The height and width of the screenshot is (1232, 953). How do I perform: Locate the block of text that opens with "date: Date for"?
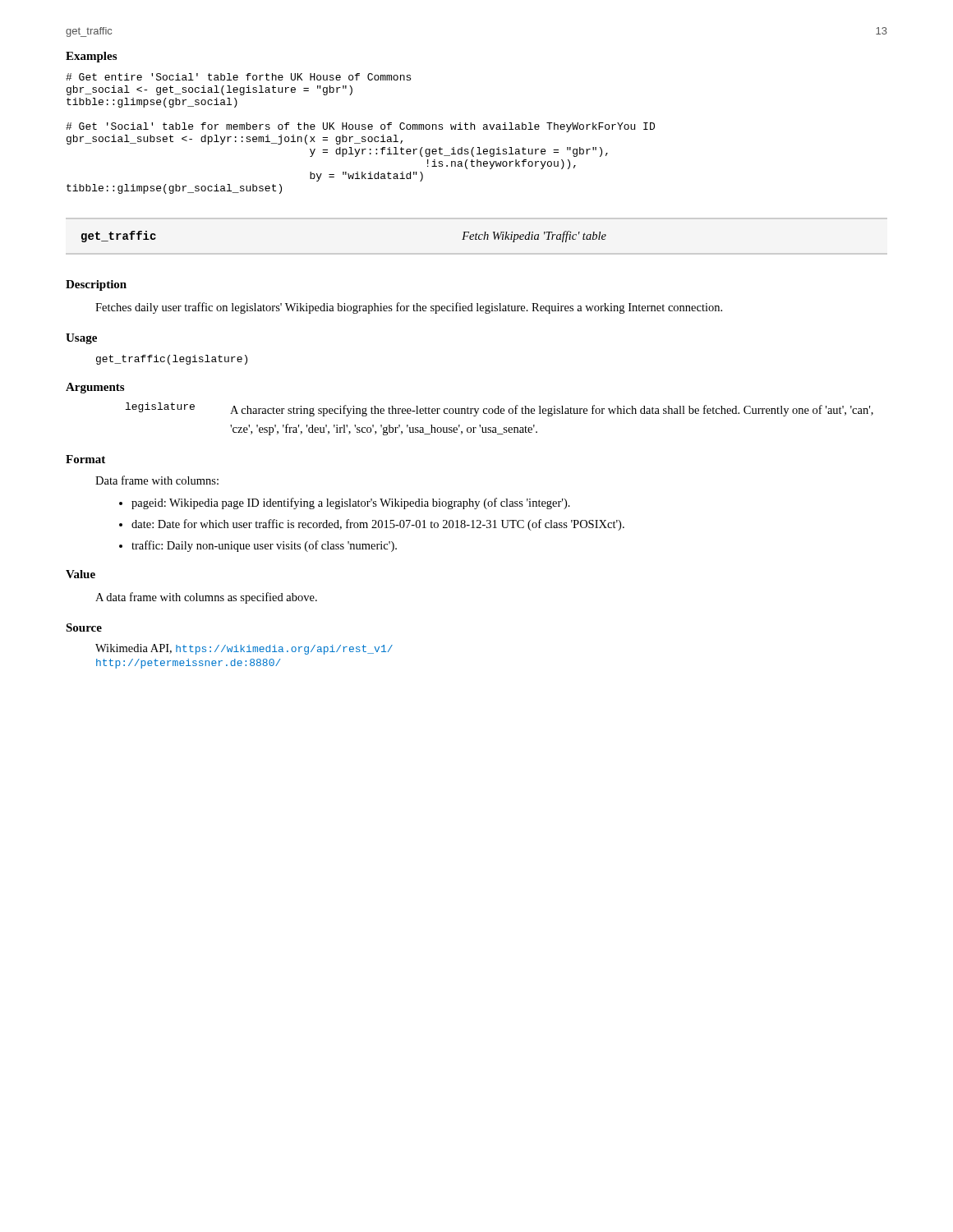(501, 525)
